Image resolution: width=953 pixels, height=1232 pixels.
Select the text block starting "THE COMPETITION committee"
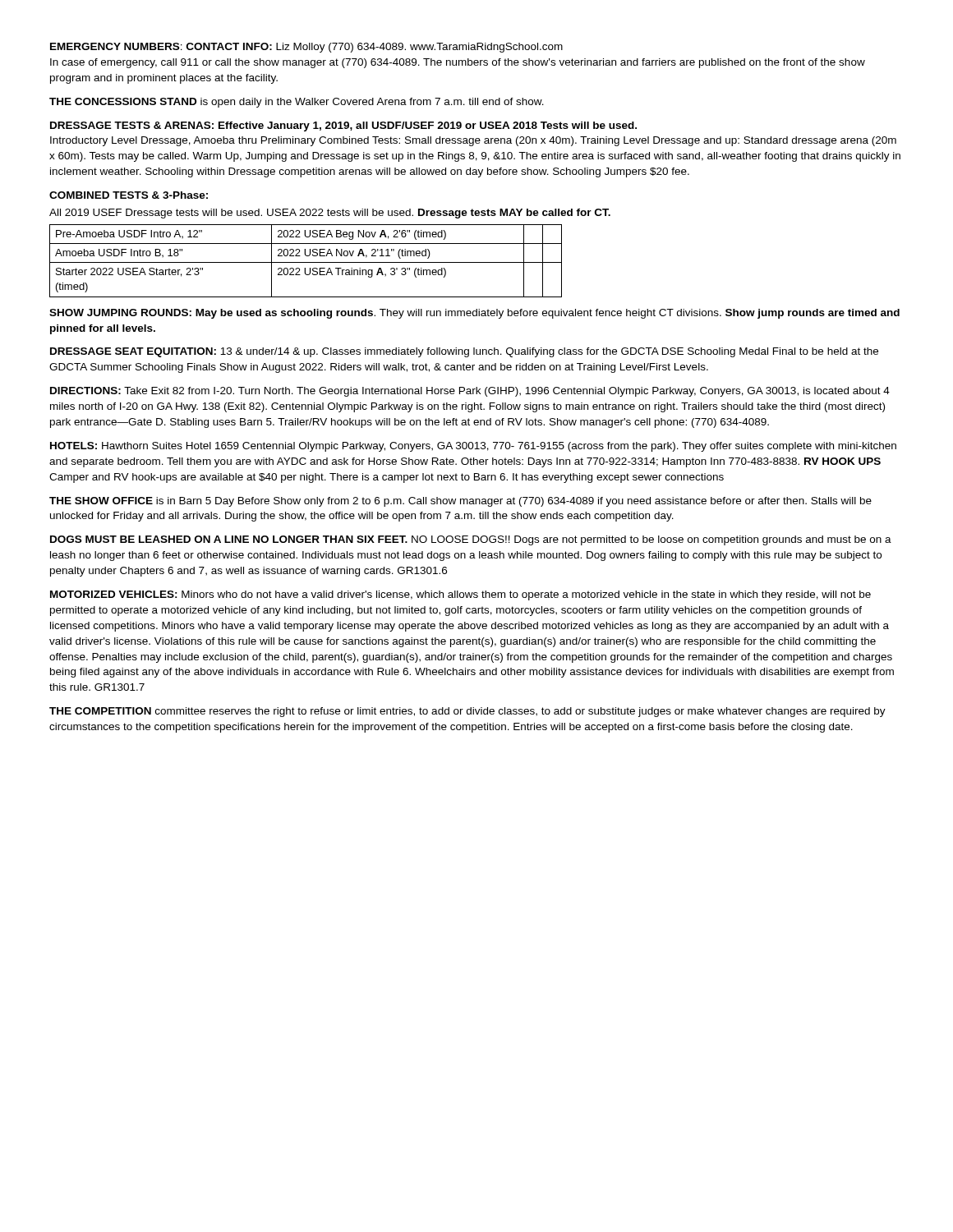(x=467, y=719)
